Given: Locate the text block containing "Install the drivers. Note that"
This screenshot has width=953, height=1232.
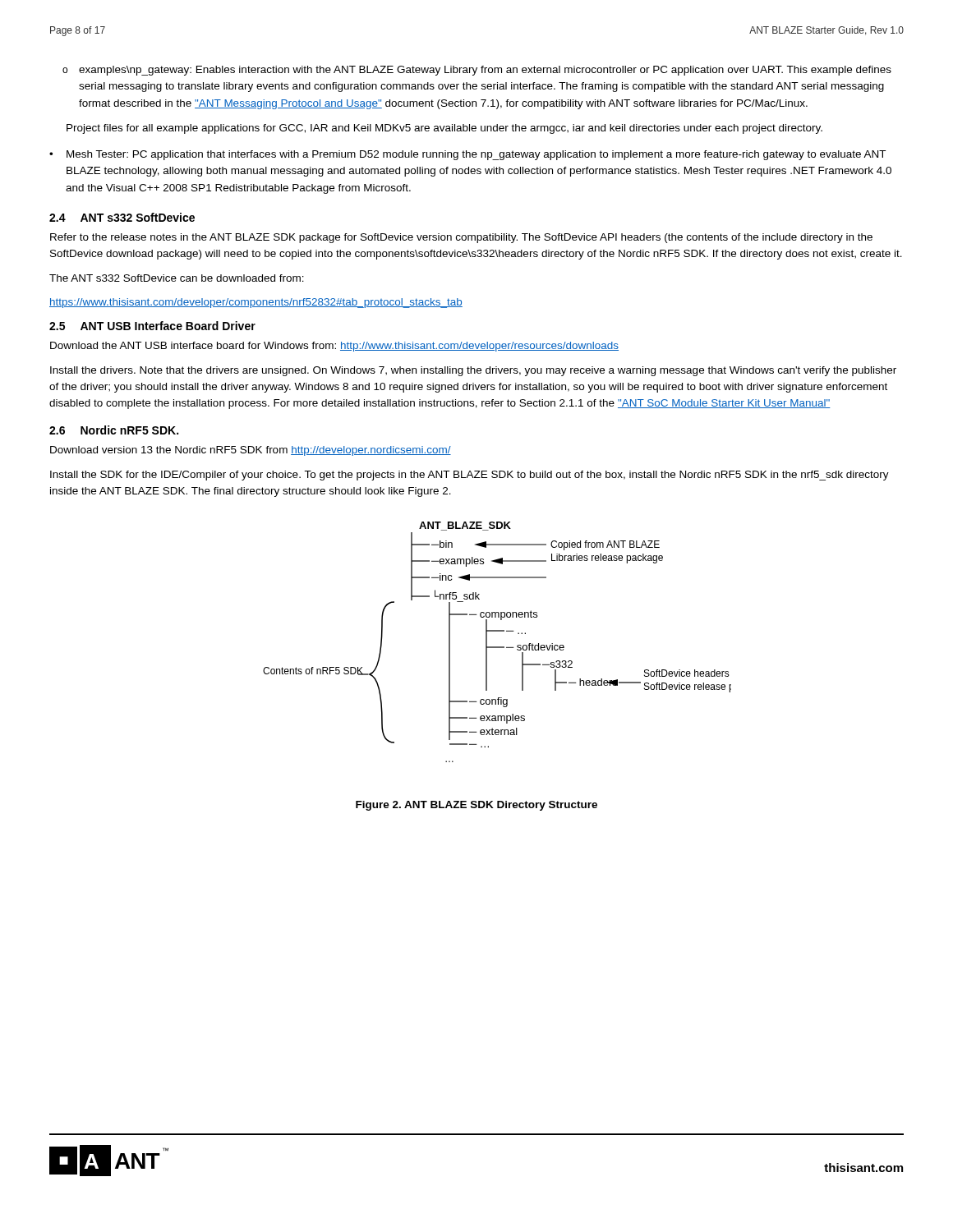Looking at the screenshot, I should [476, 387].
